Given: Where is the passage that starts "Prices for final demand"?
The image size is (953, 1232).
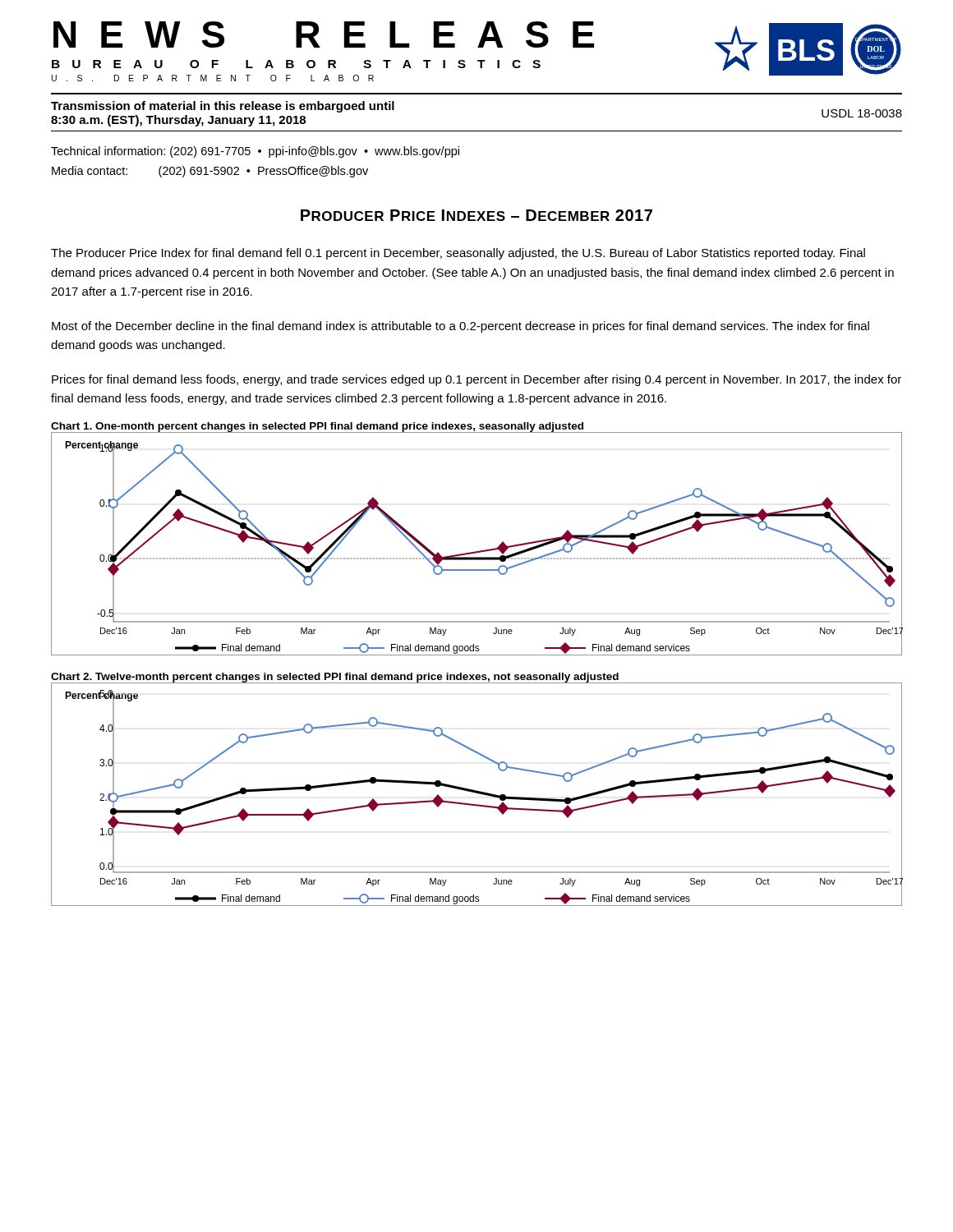Looking at the screenshot, I should pyautogui.click(x=476, y=389).
